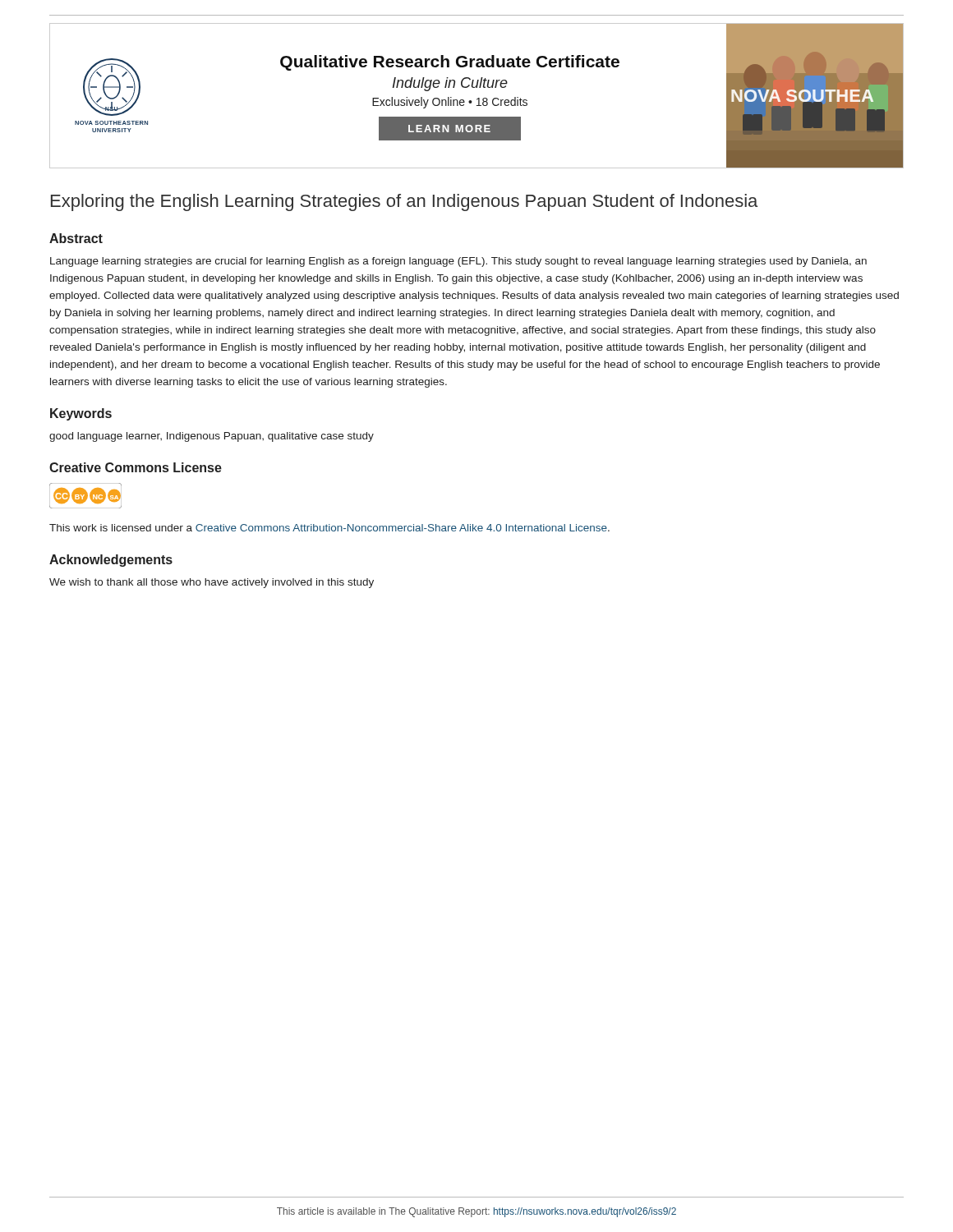Locate the element starting "We wish to"
The width and height of the screenshot is (953, 1232).
click(x=212, y=582)
